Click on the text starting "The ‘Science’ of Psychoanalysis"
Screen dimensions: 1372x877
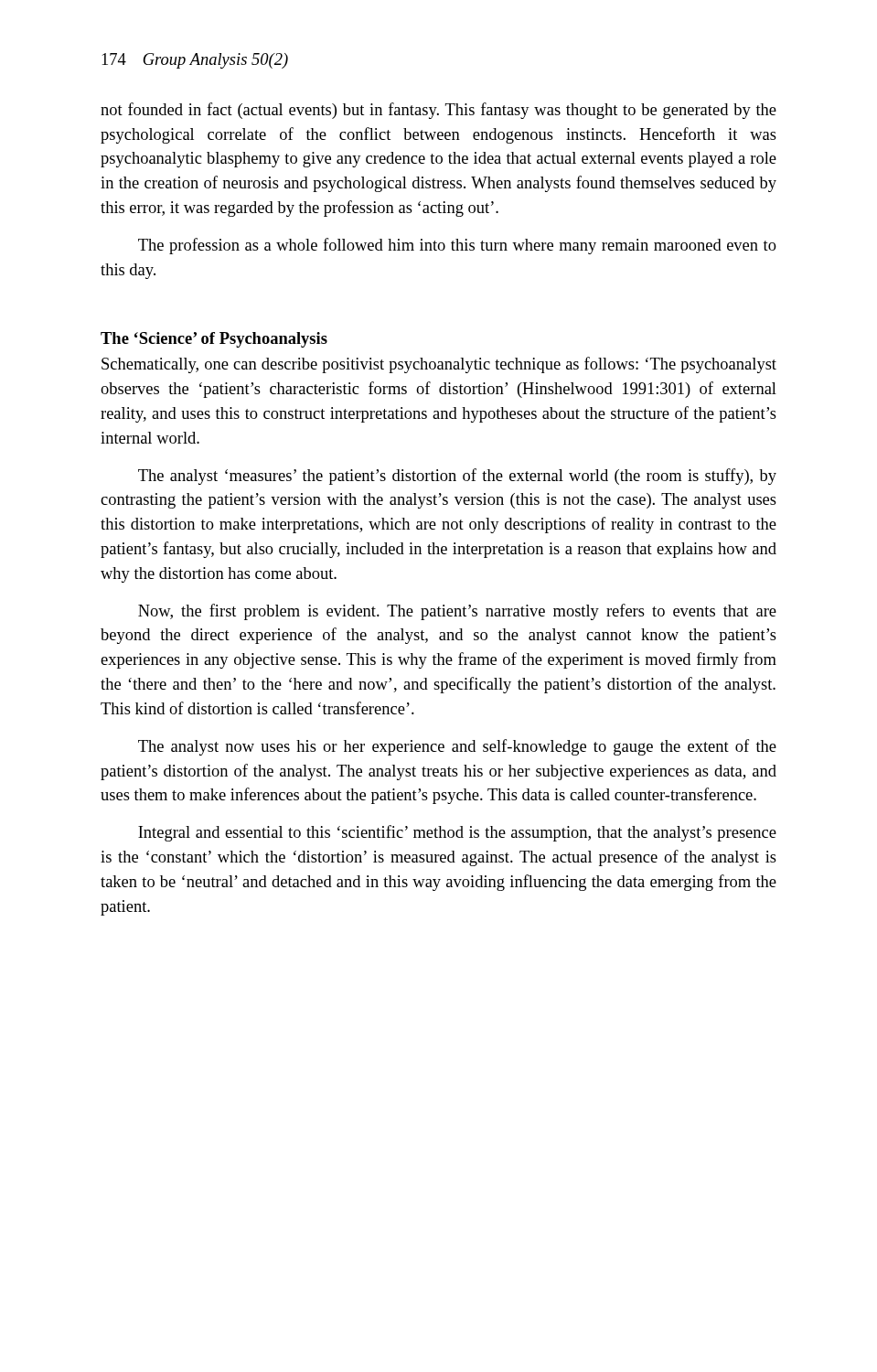coord(214,338)
